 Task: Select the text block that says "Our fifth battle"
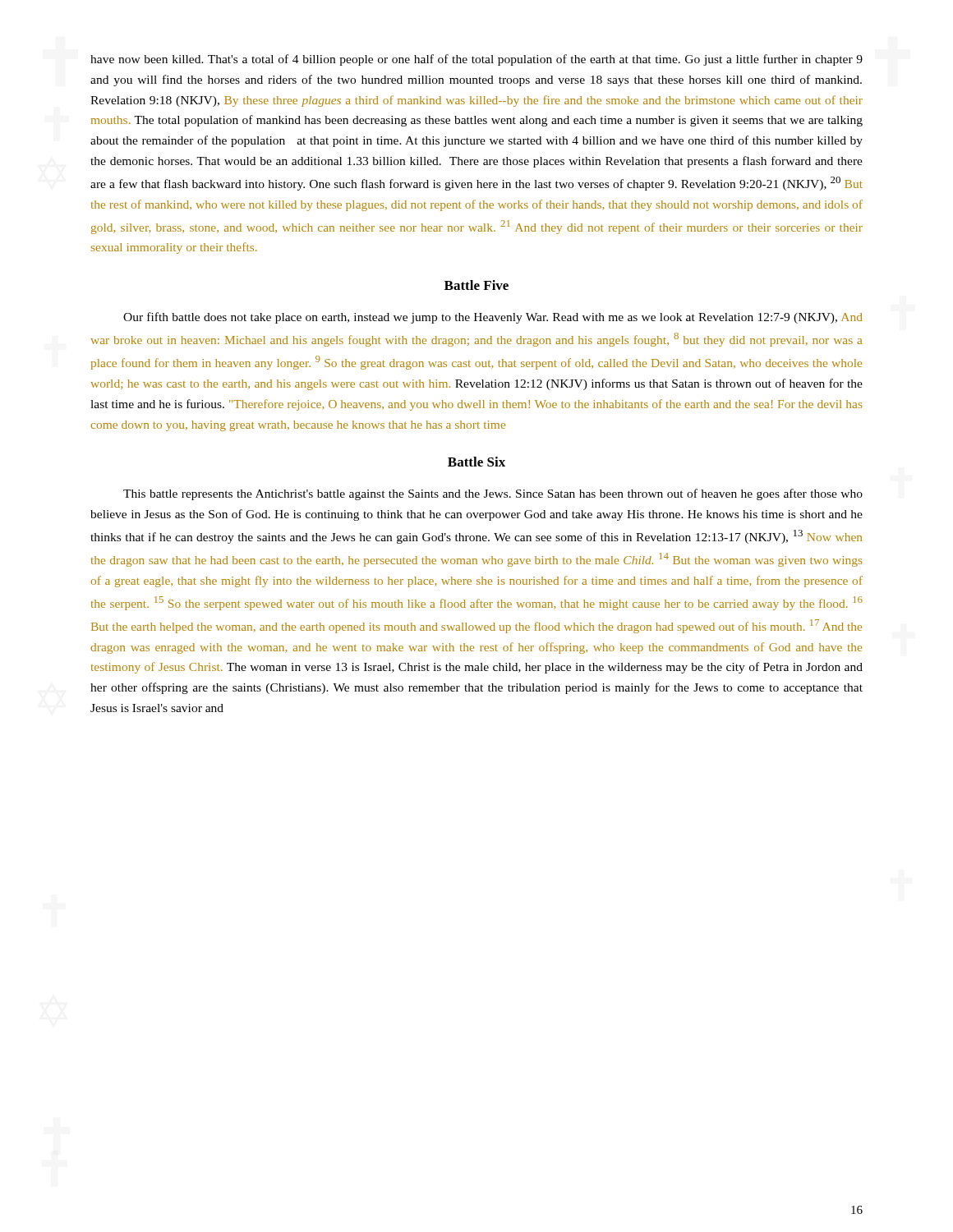tap(476, 371)
